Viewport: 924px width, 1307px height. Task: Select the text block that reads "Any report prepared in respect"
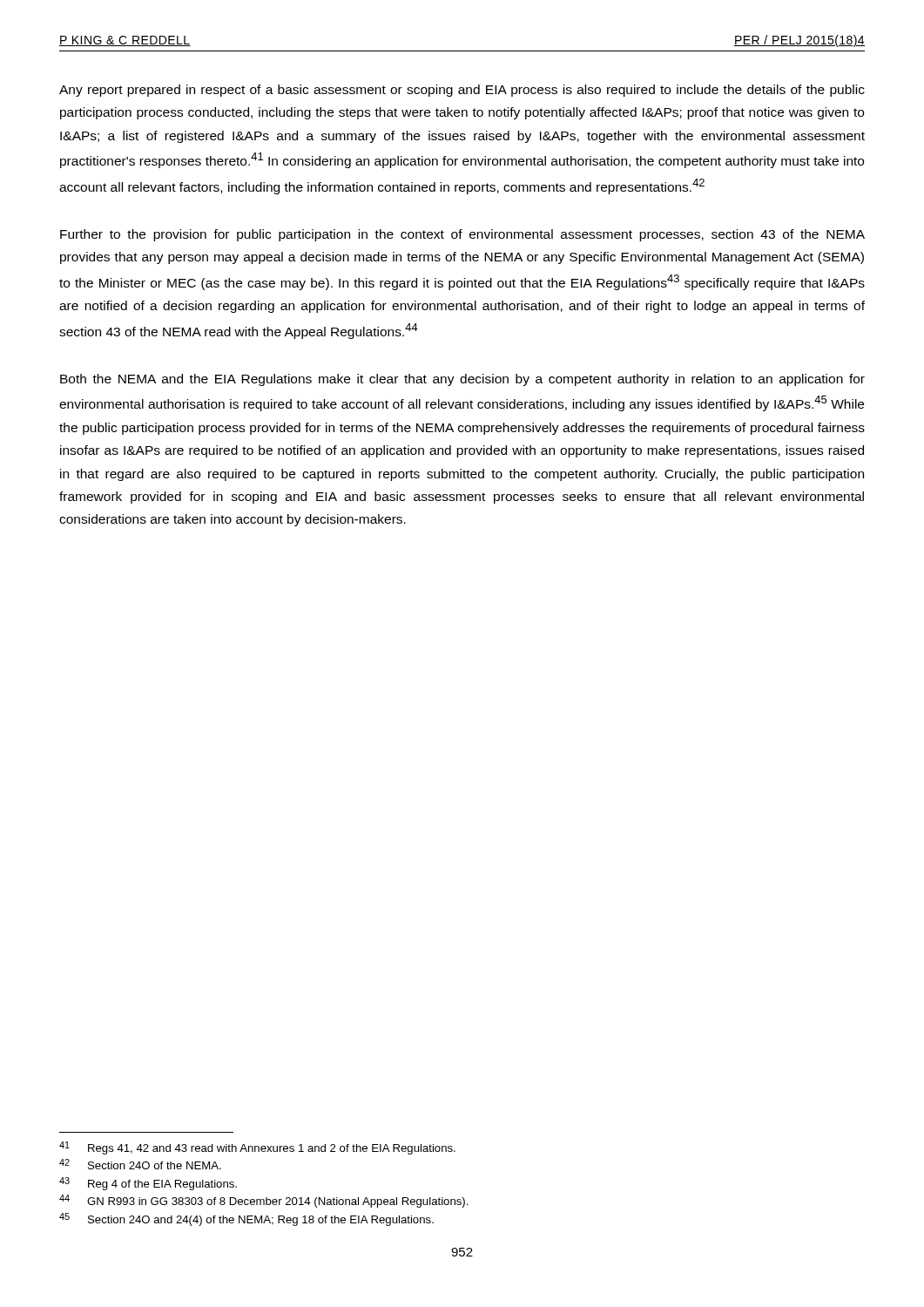(462, 138)
